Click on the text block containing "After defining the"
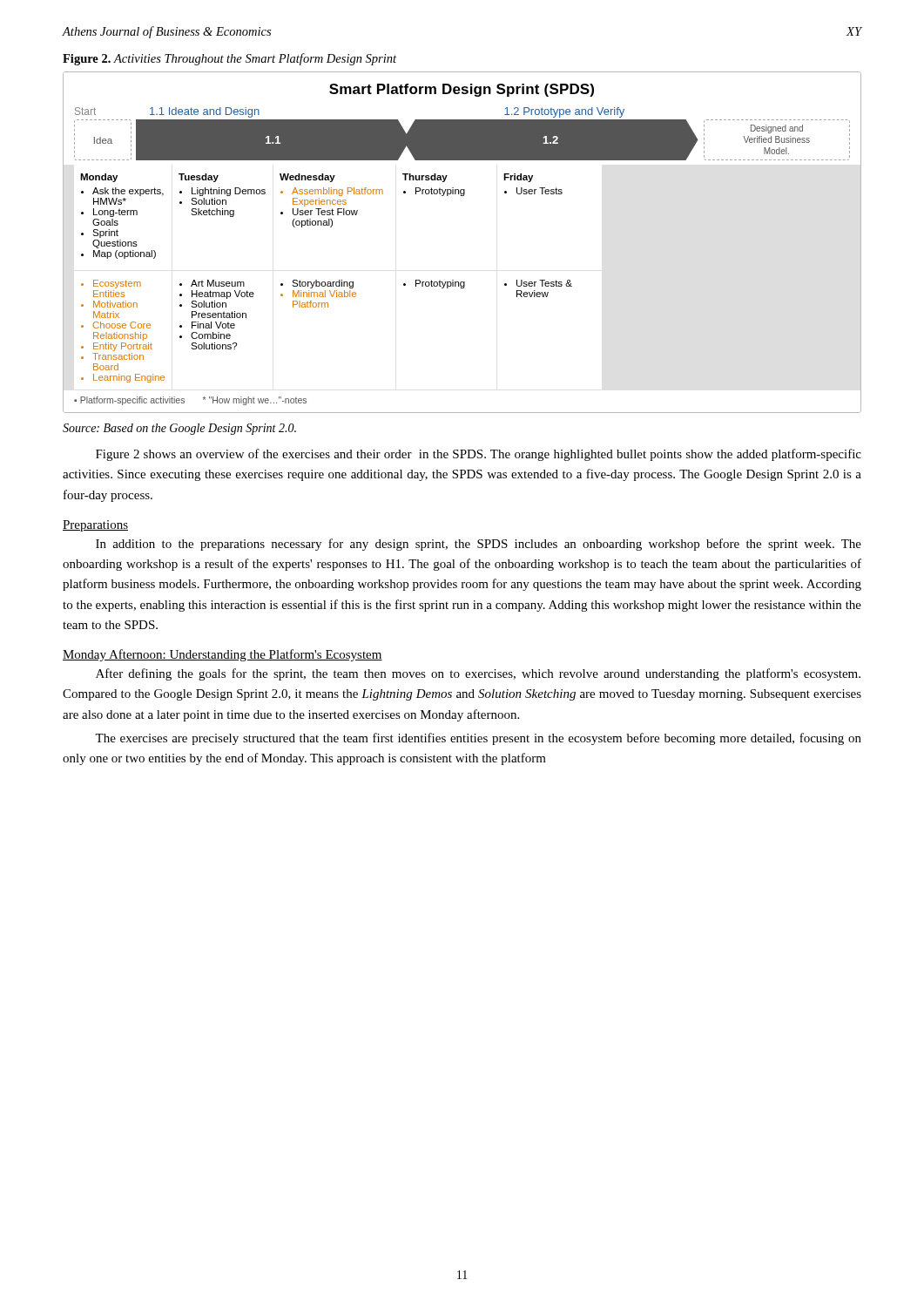 (462, 694)
